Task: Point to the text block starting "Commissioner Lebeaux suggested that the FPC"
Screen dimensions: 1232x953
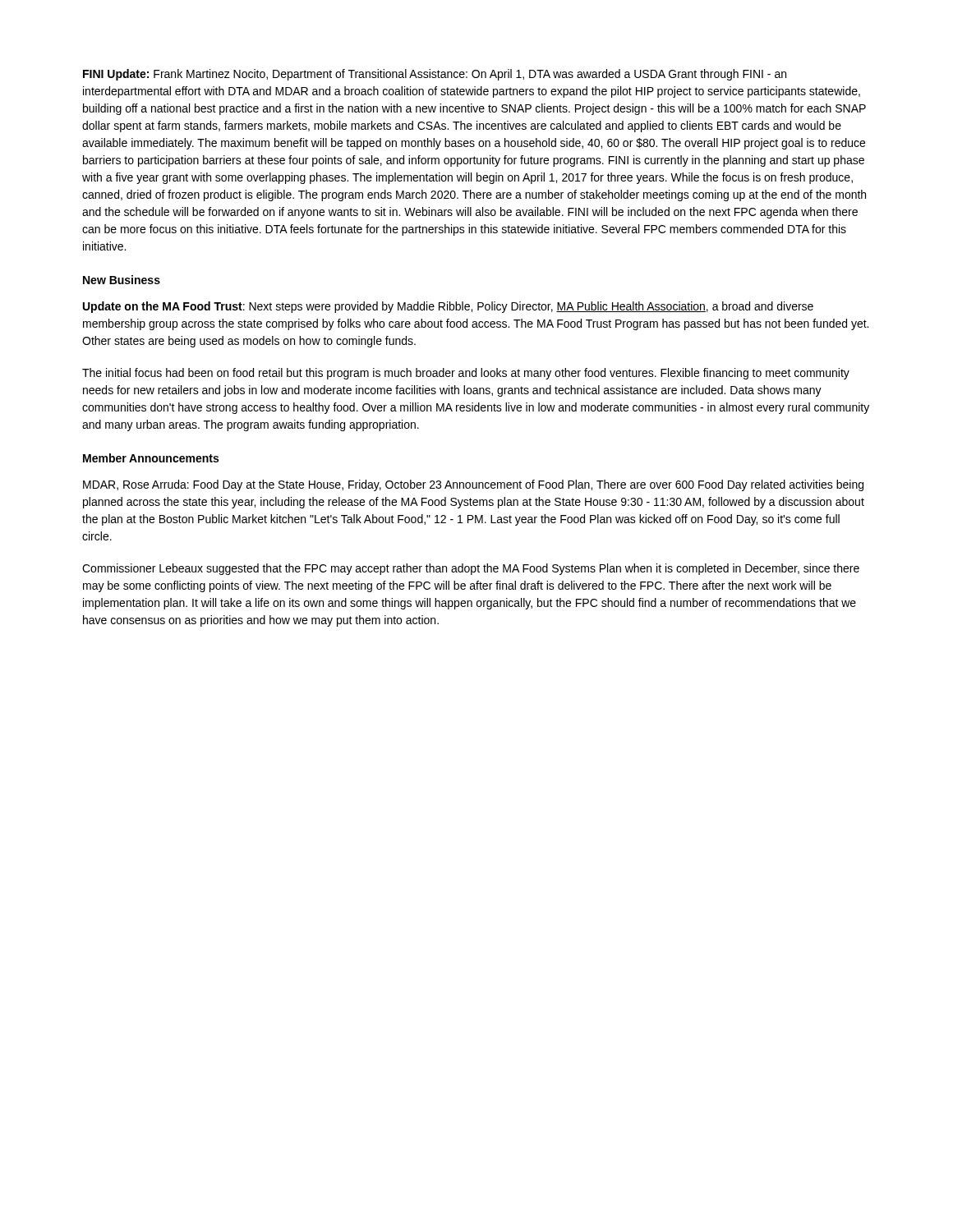Action: (471, 594)
